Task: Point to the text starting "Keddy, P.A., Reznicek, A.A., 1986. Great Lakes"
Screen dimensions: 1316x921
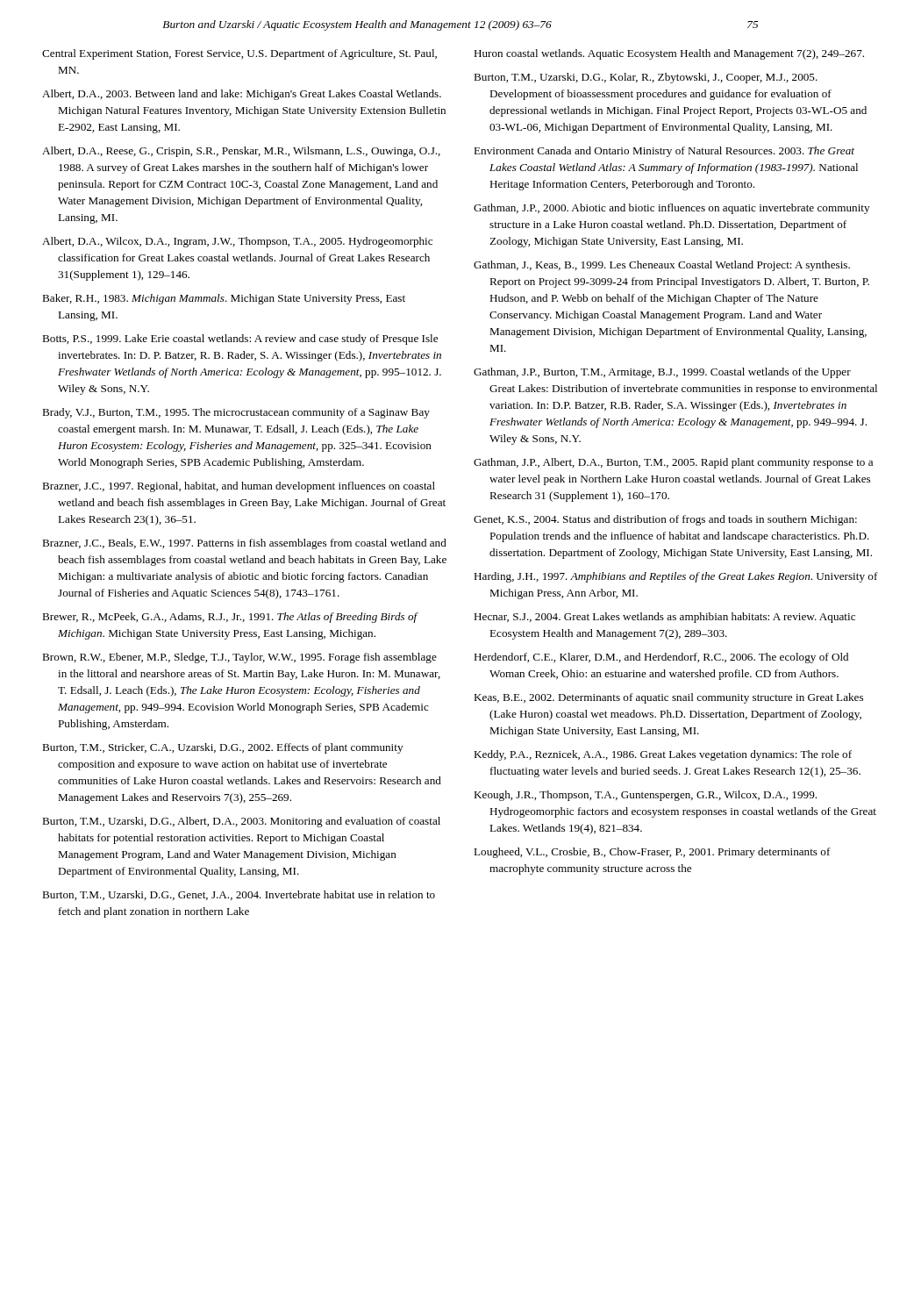Action: [667, 763]
